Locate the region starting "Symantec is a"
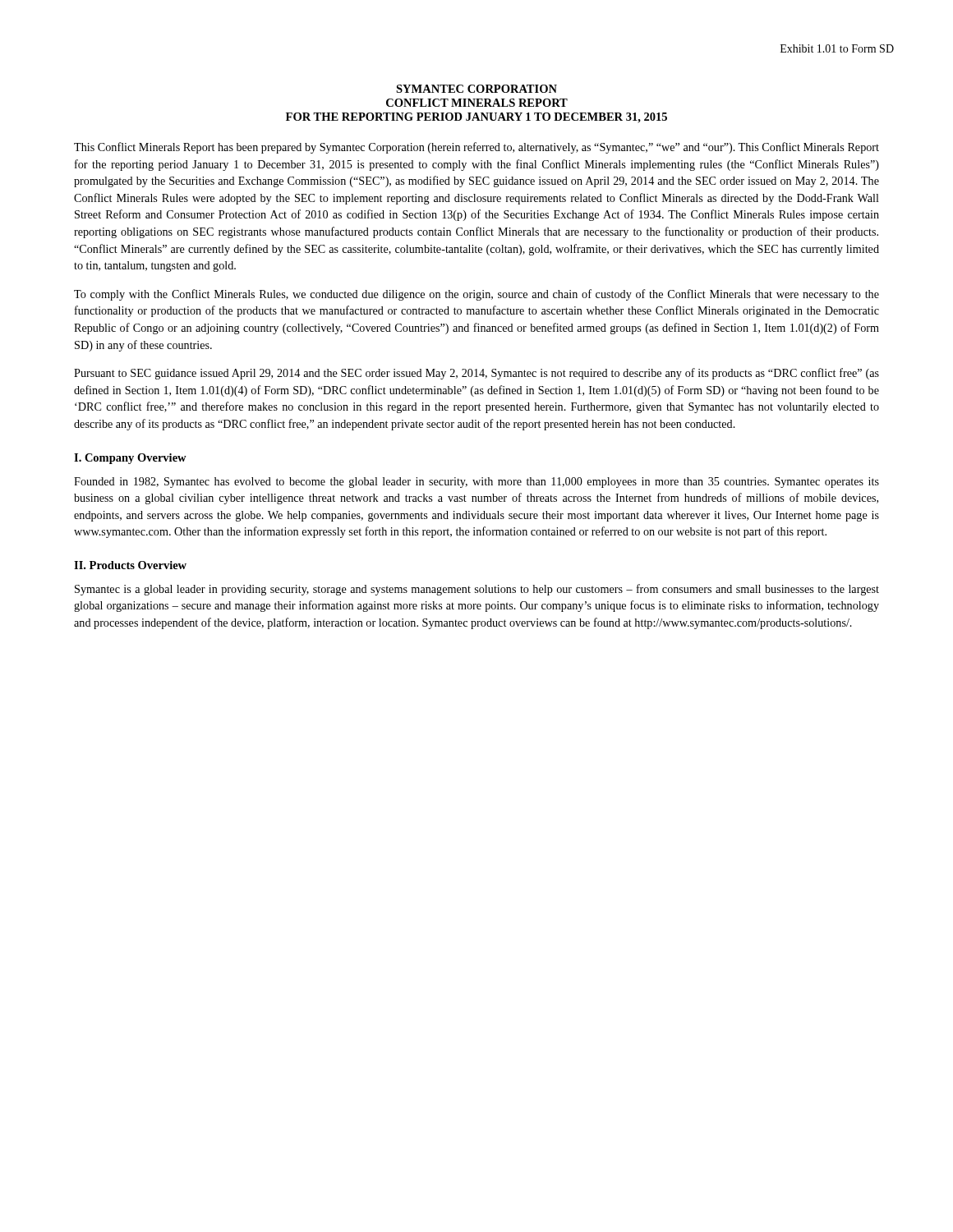 (476, 606)
